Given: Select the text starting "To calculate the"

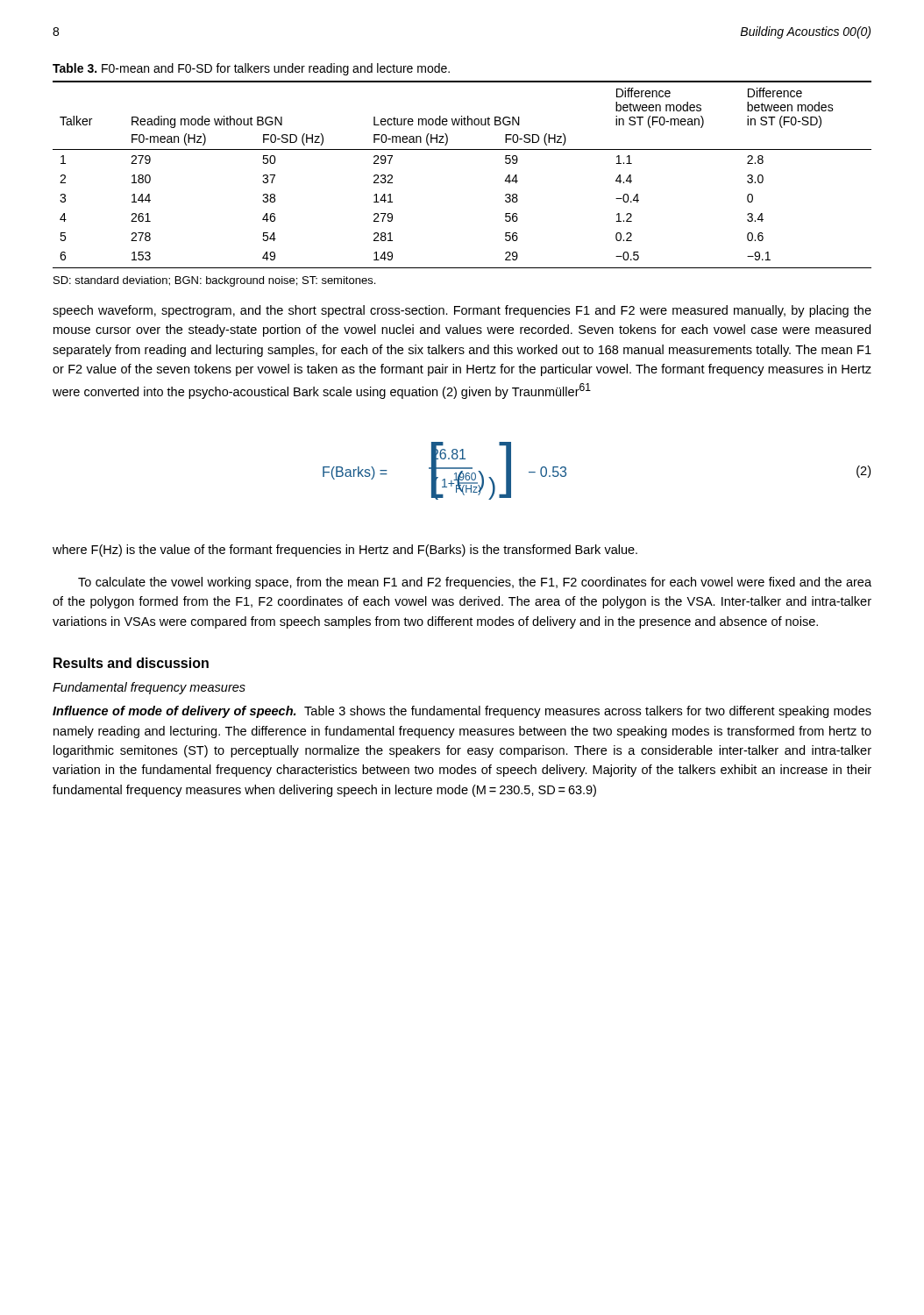Looking at the screenshot, I should (x=462, y=601).
